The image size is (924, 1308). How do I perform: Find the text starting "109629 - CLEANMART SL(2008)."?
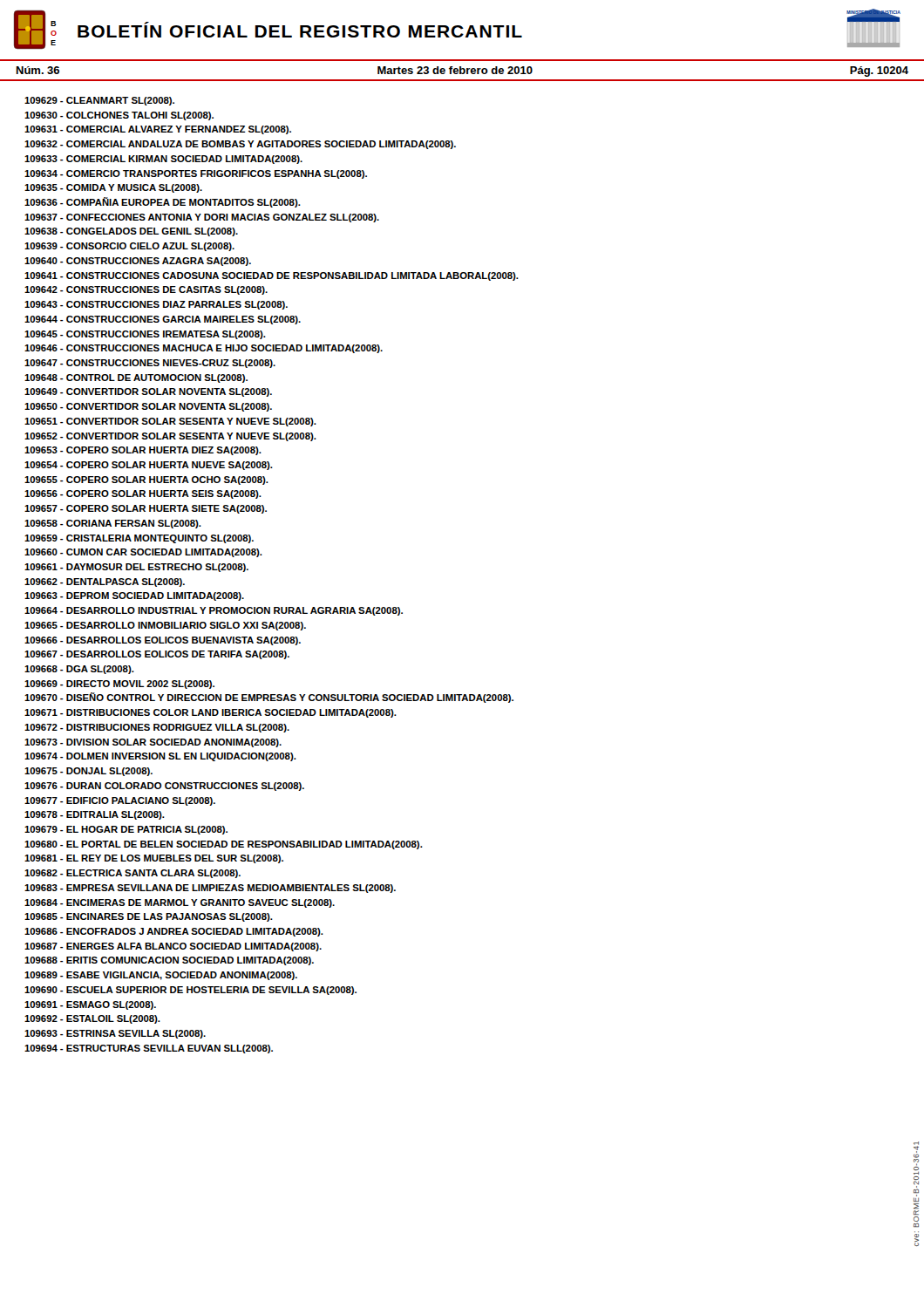[x=100, y=100]
